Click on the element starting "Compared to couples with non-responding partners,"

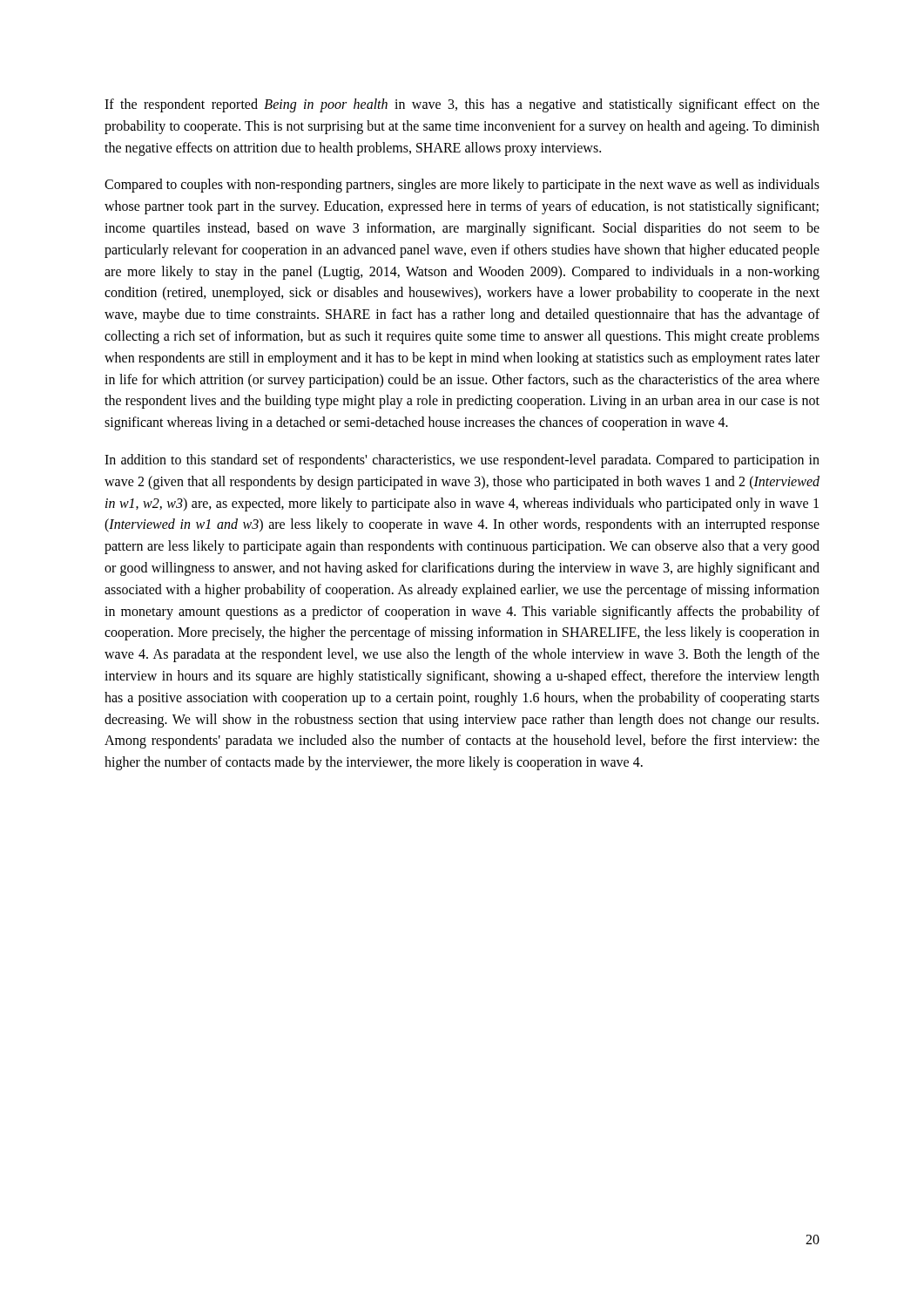tap(462, 303)
